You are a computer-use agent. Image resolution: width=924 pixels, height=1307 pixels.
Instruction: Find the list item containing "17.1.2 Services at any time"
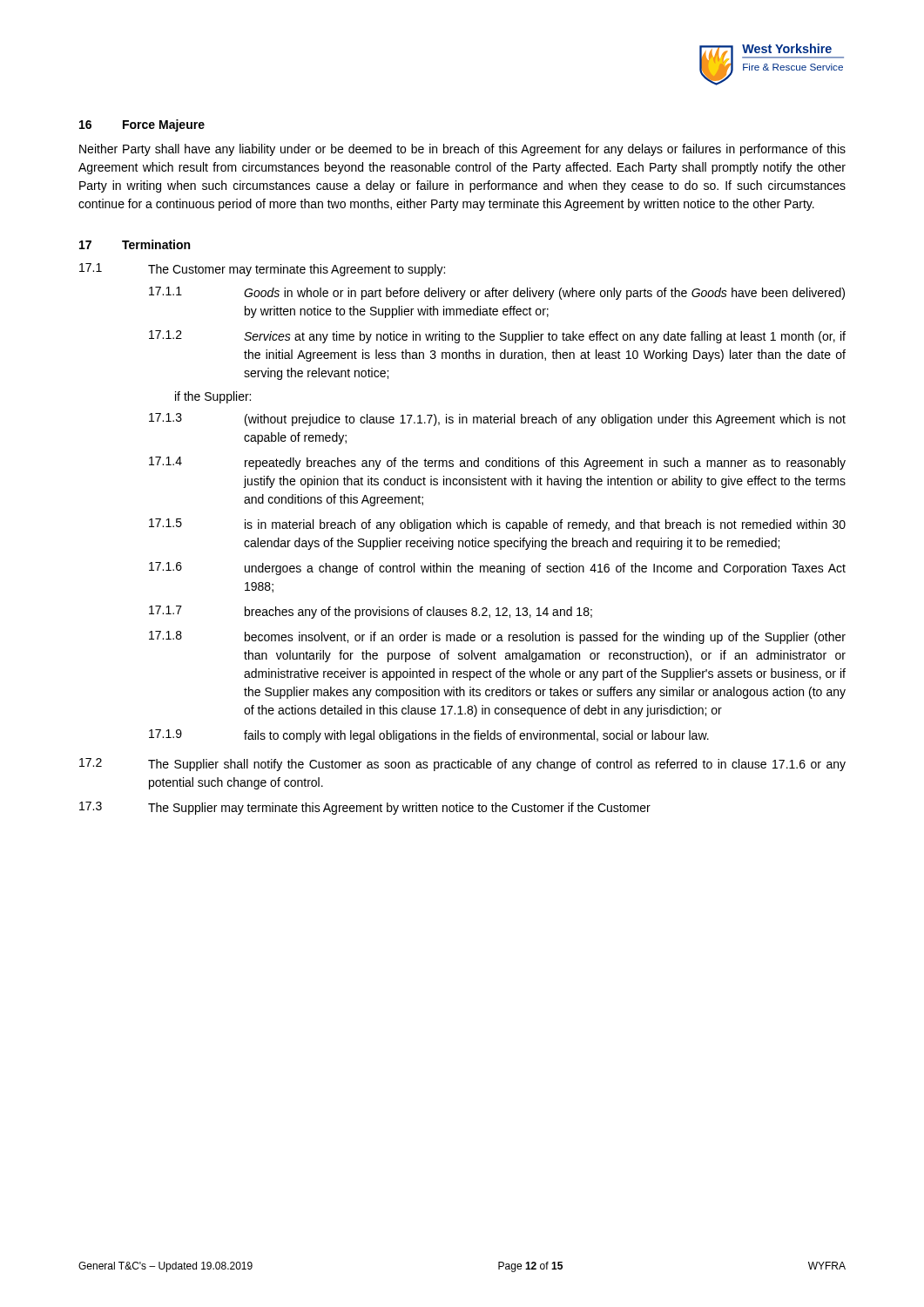pyautogui.click(x=497, y=355)
